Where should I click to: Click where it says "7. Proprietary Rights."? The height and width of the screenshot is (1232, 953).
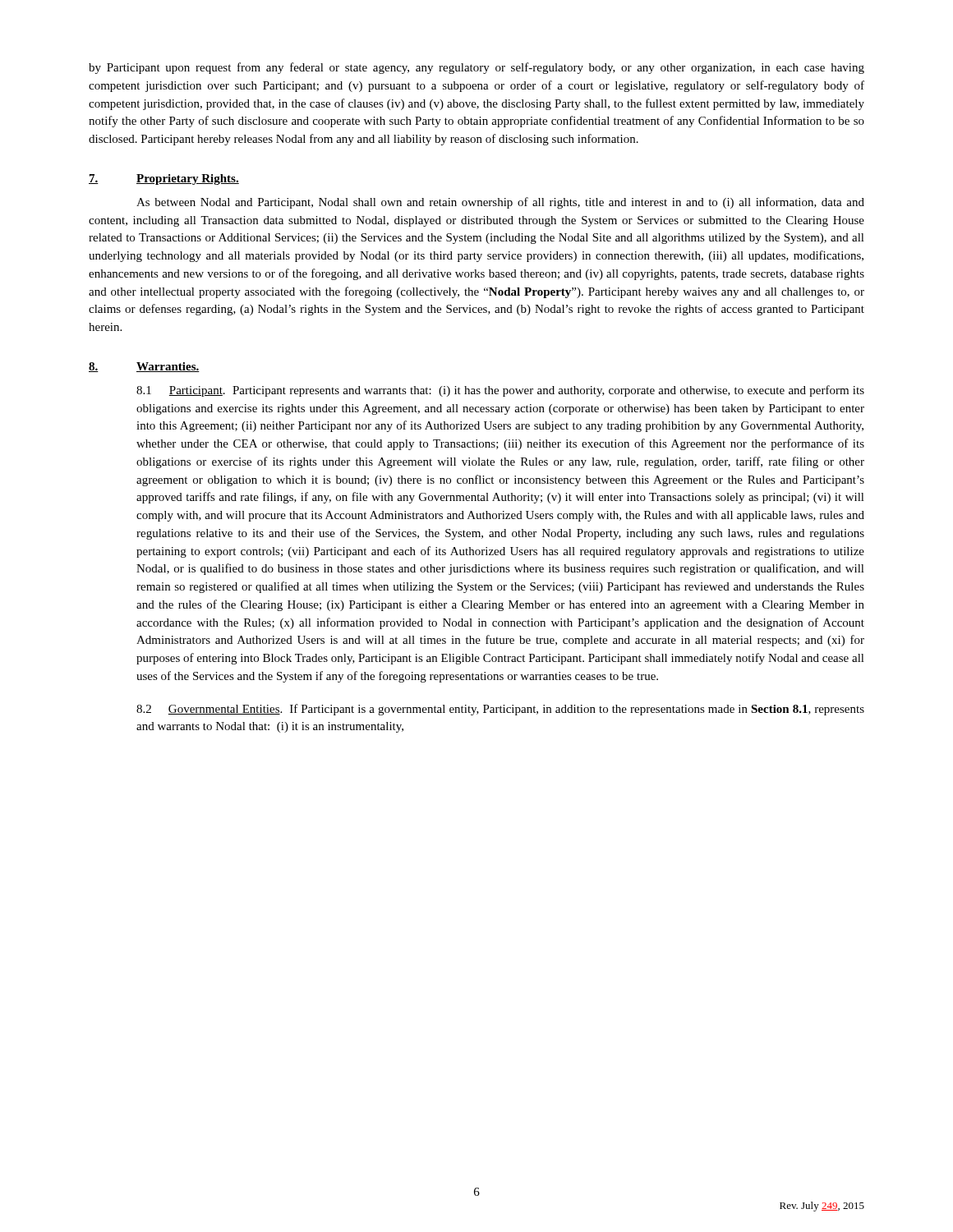[x=164, y=178]
